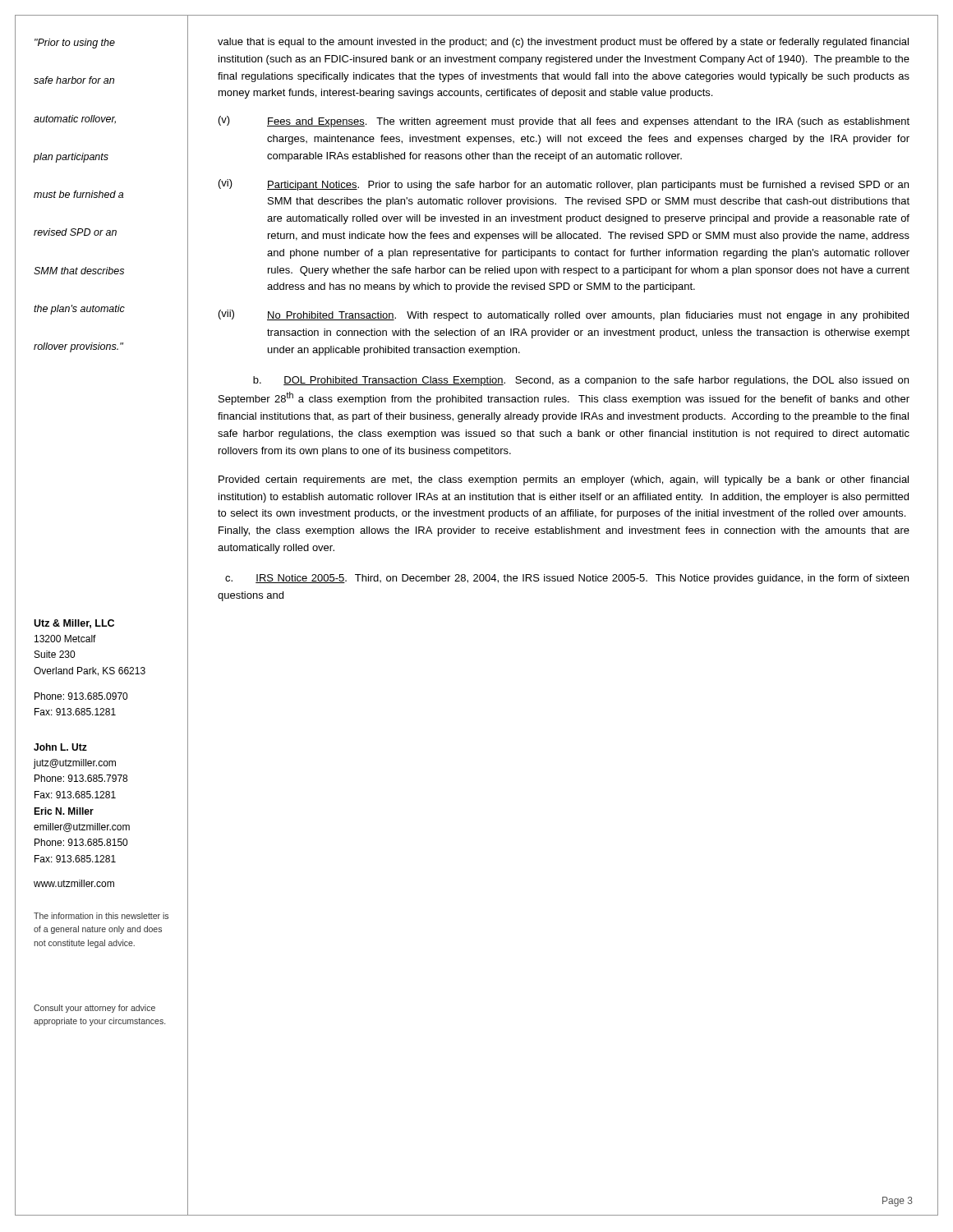Point to the region starting "(vii) No Prohibited Transaction. With respect to automatically"
Screen dimensions: 1232x953
(x=564, y=333)
